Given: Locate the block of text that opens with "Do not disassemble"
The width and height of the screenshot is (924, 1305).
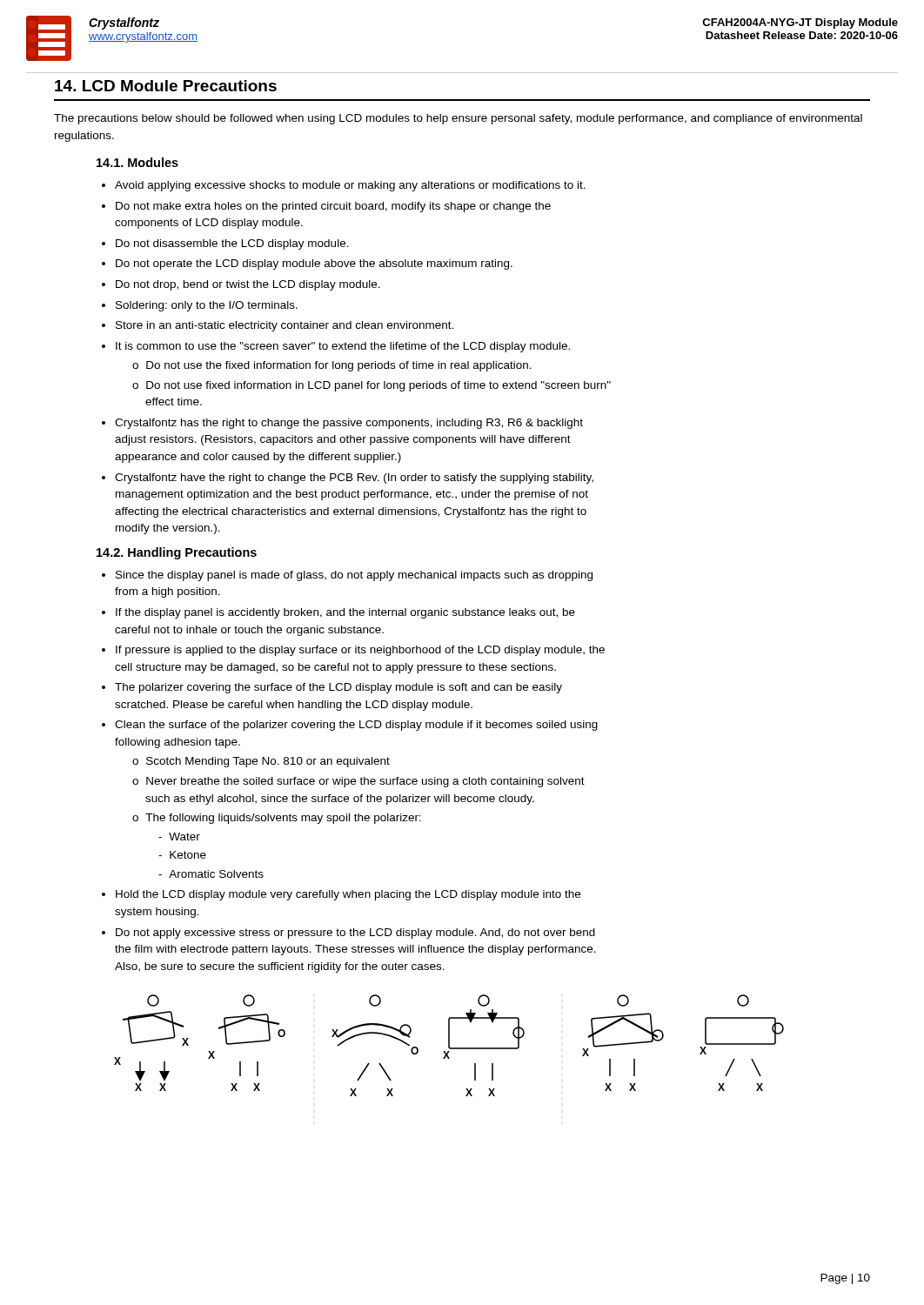Looking at the screenshot, I should pos(232,243).
